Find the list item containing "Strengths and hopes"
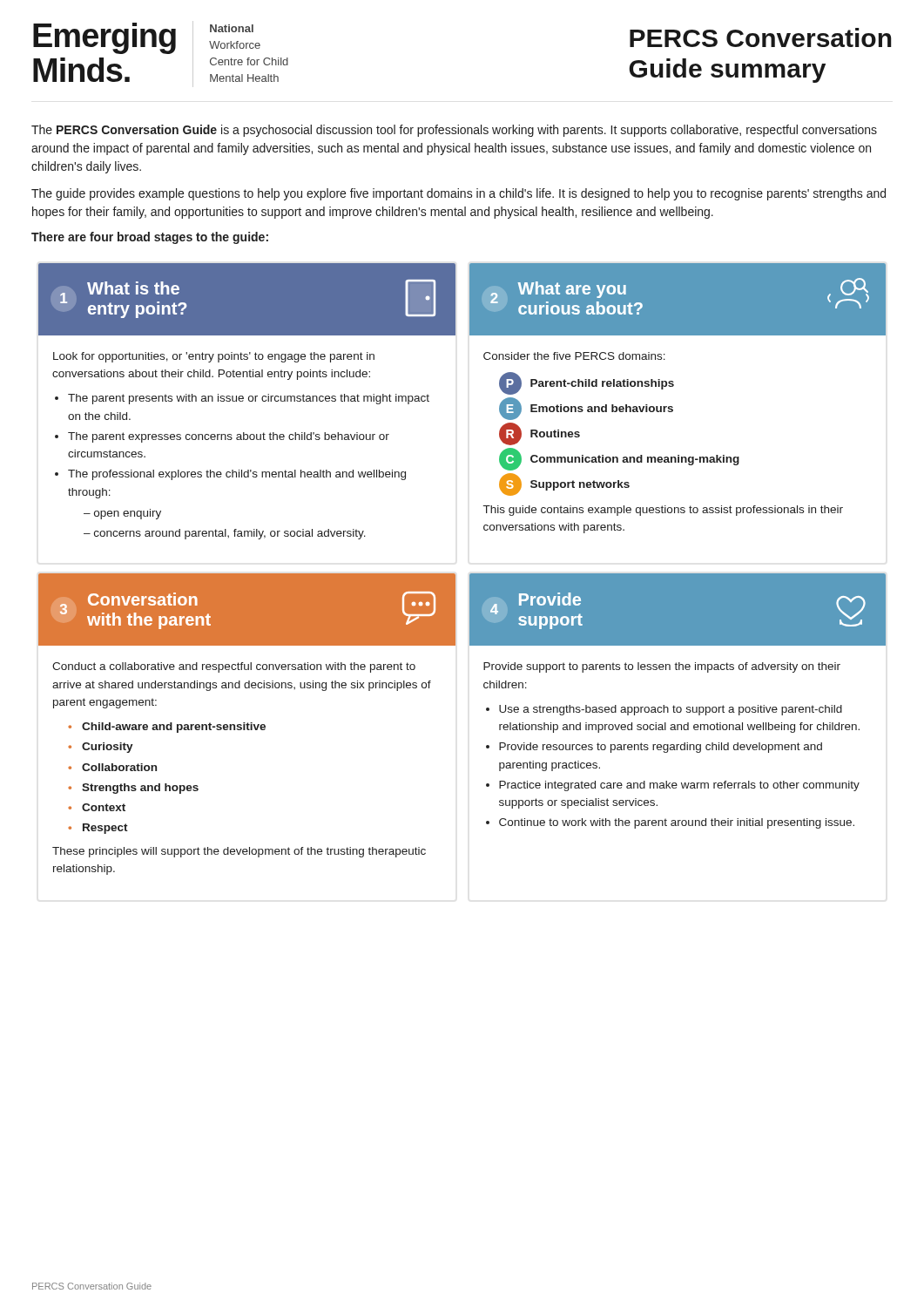This screenshot has width=924, height=1307. tap(140, 787)
